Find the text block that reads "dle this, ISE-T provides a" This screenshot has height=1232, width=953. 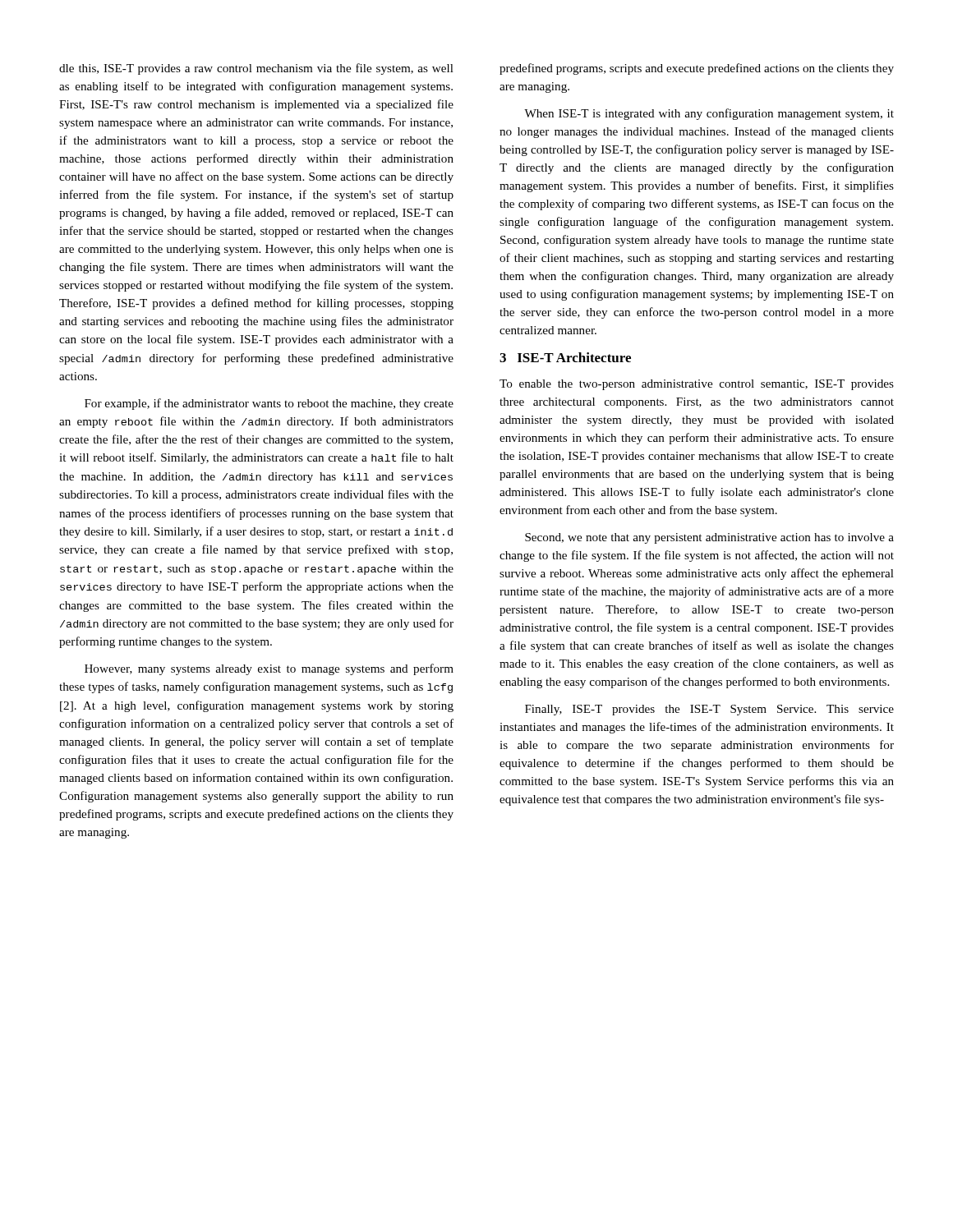click(x=256, y=222)
